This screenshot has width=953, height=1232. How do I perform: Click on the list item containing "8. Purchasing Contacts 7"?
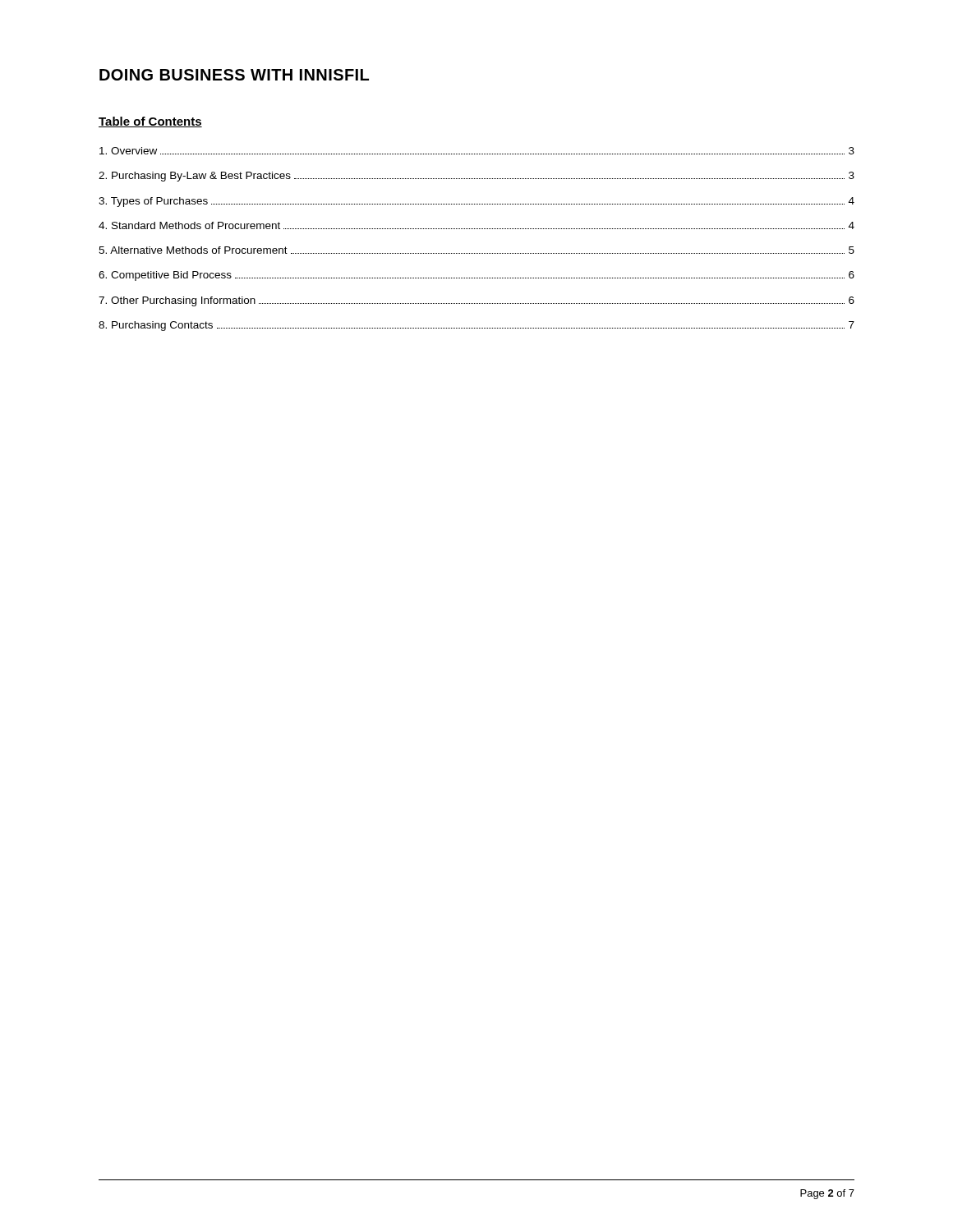[476, 325]
